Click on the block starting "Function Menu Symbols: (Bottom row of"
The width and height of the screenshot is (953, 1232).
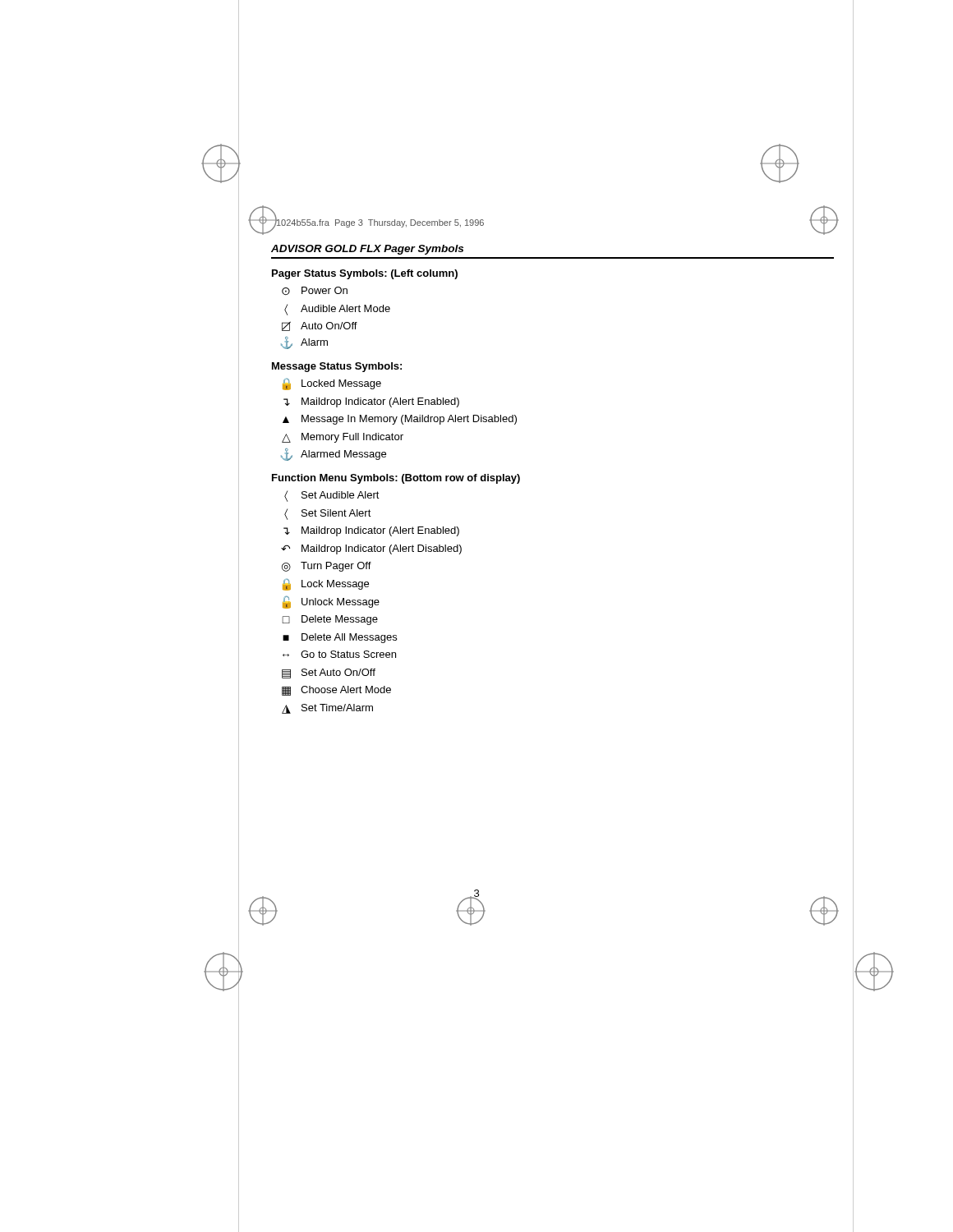click(x=396, y=478)
